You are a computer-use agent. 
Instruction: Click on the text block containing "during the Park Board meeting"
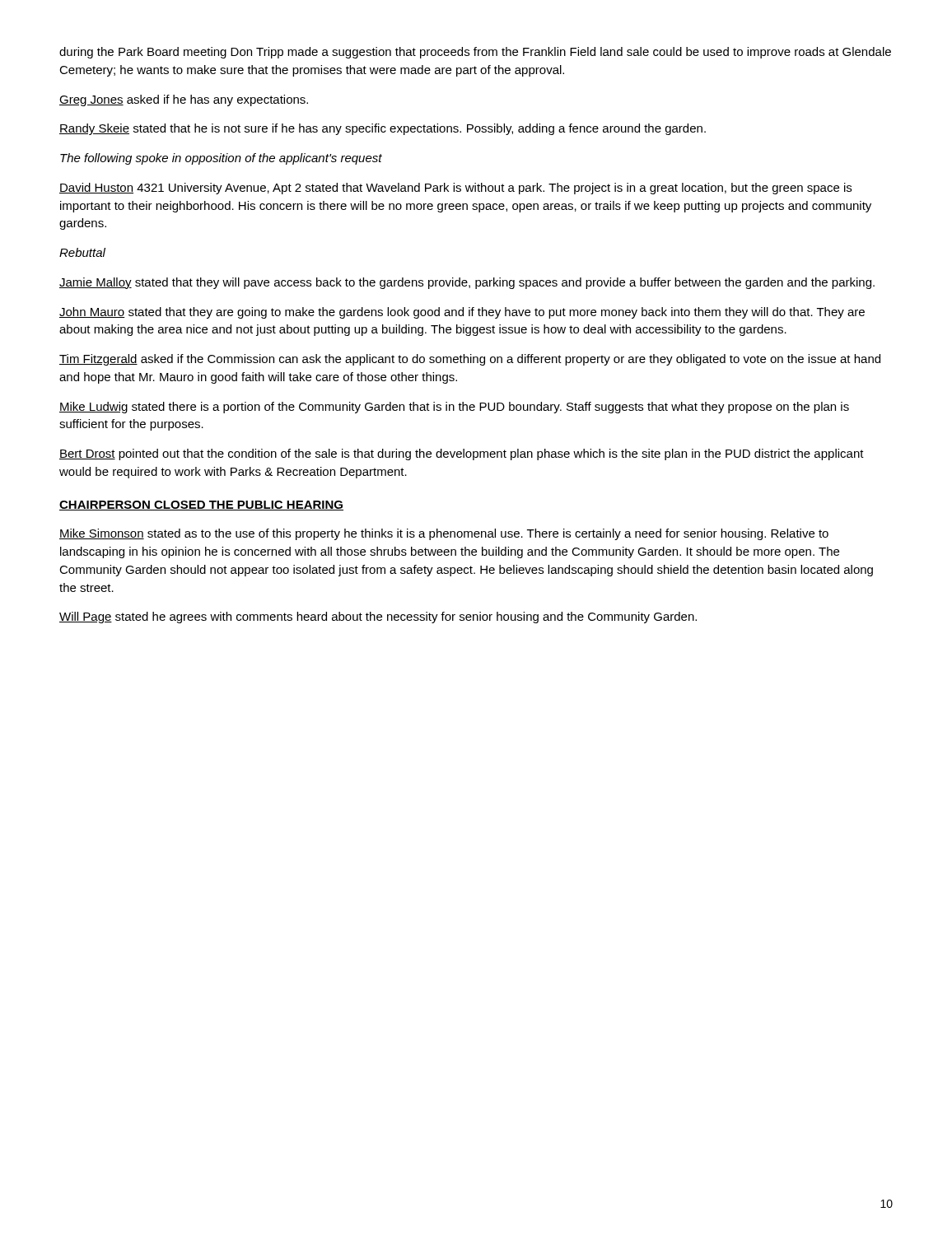476,61
